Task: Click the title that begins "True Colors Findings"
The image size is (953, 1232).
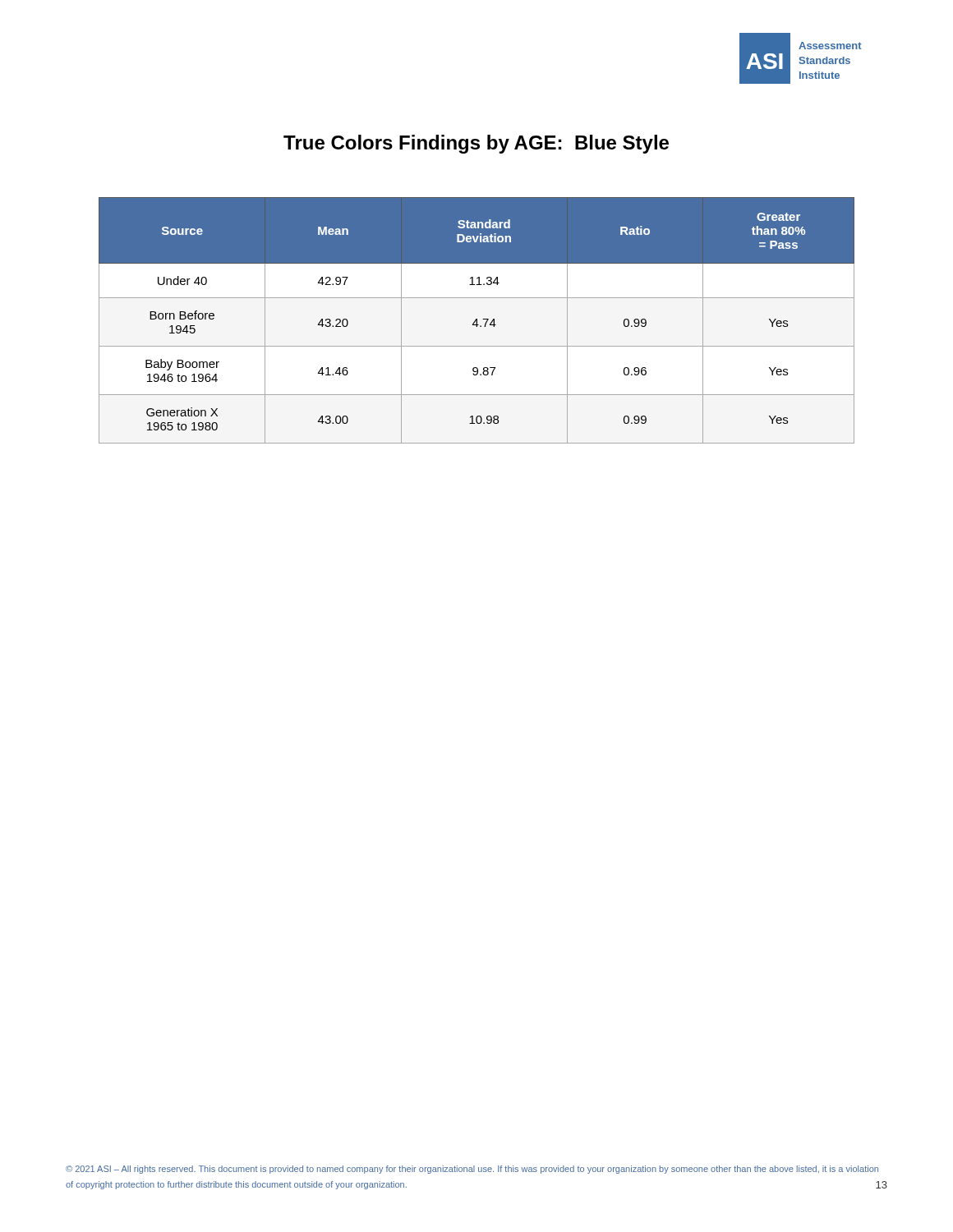Action: click(x=476, y=143)
